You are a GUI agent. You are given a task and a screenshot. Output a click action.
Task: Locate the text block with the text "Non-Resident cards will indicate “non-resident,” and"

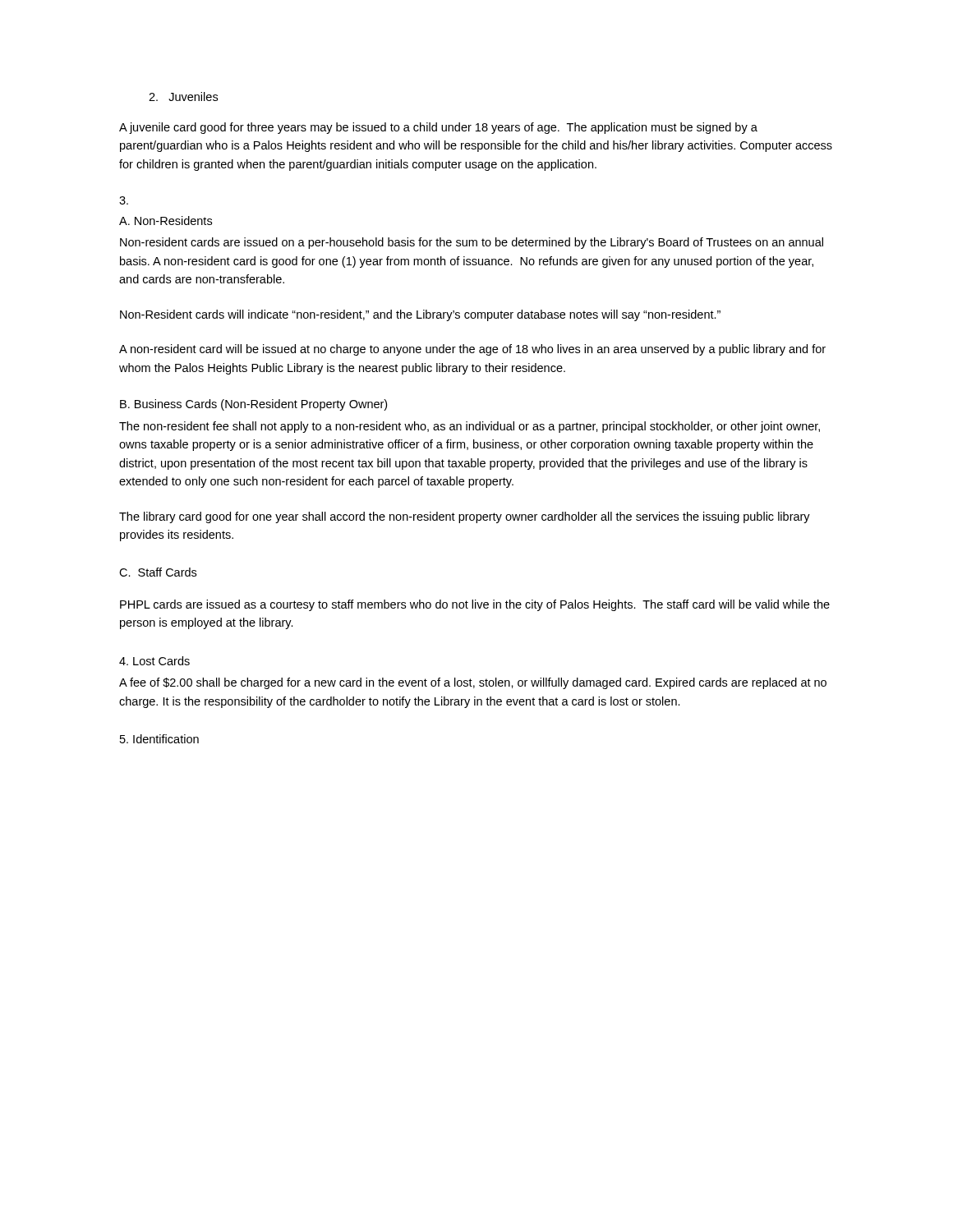[420, 314]
